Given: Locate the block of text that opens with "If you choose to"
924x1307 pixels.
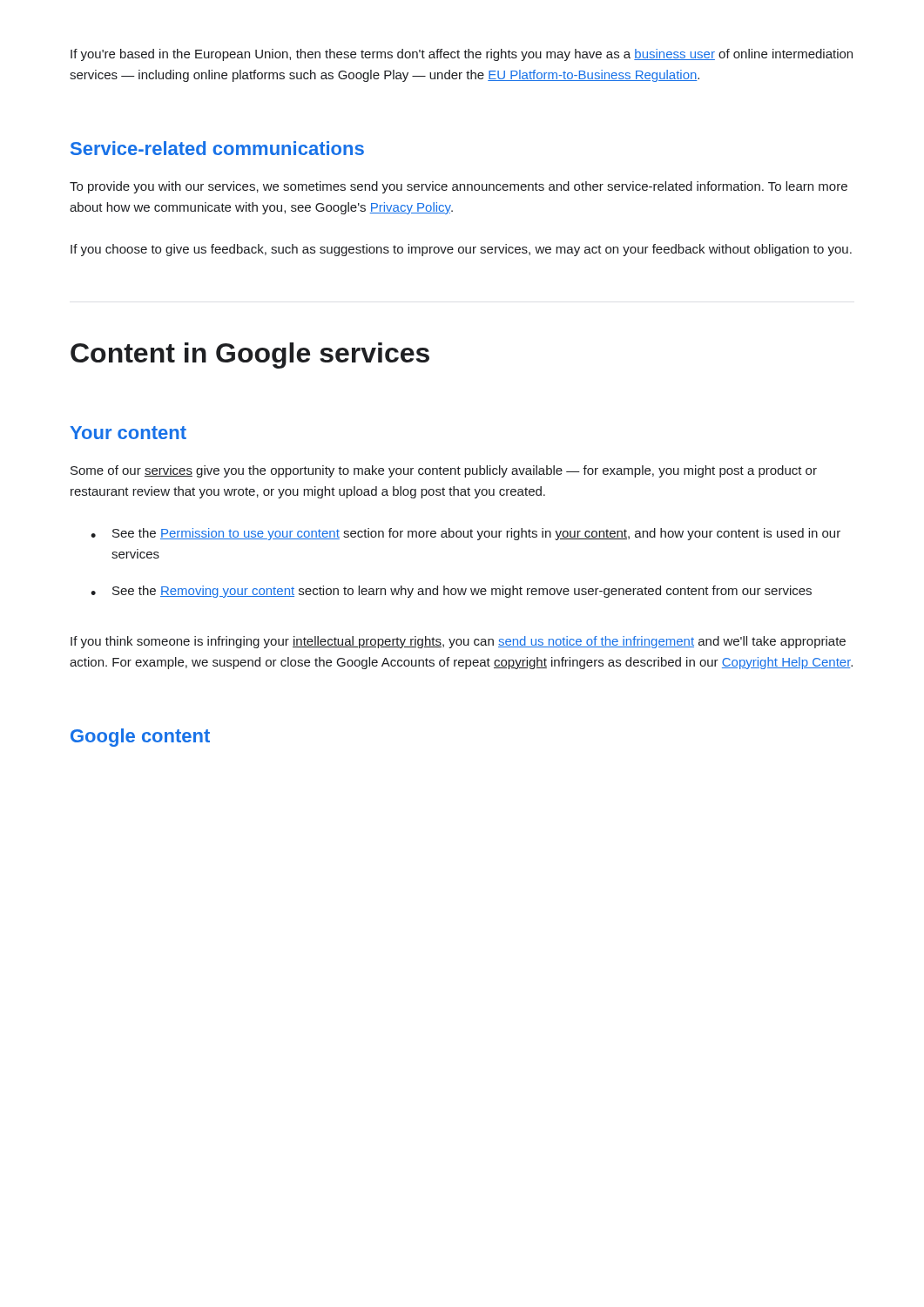Looking at the screenshot, I should [x=461, y=249].
